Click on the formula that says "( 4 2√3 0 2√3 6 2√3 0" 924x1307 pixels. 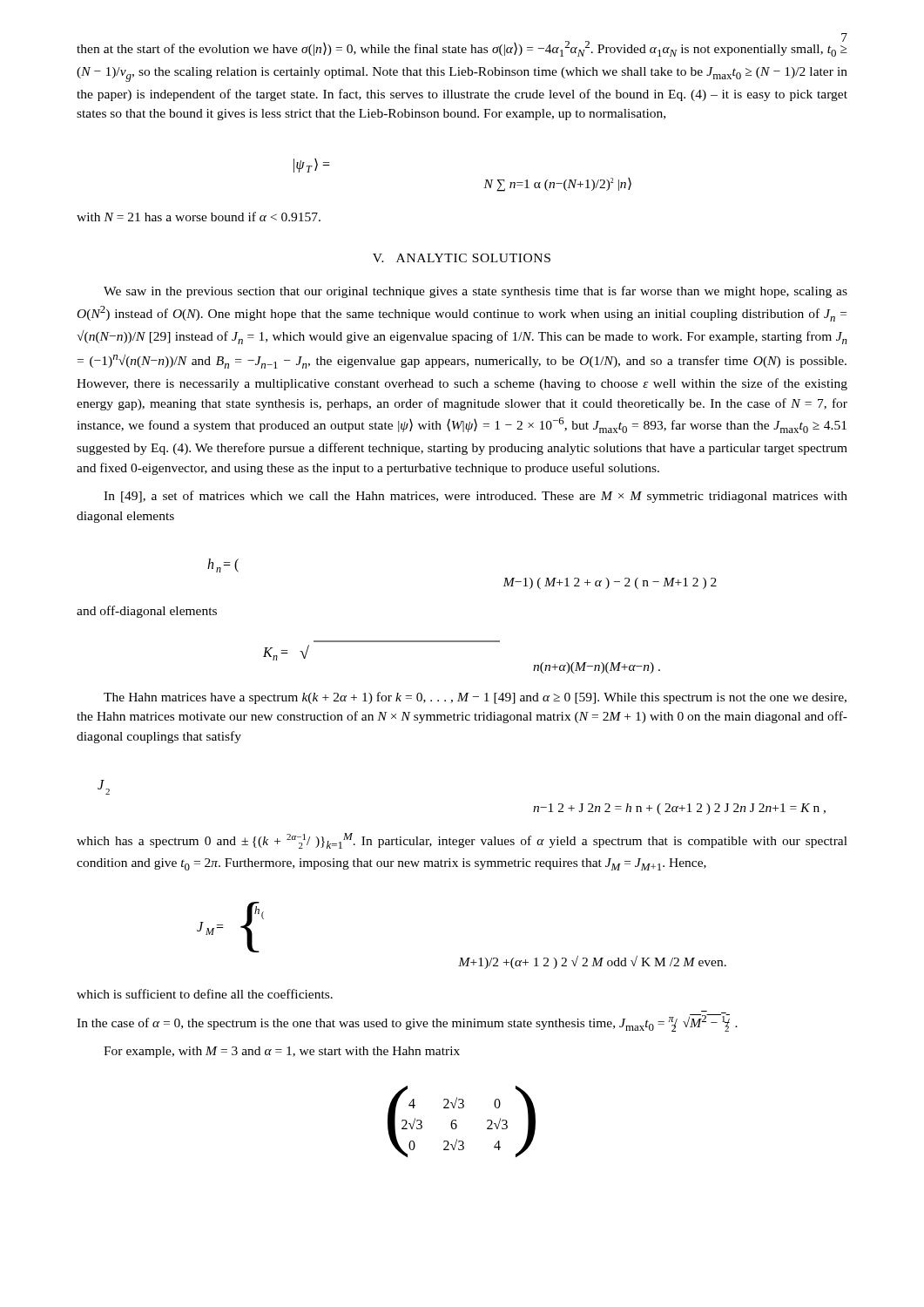[x=462, y=1119]
